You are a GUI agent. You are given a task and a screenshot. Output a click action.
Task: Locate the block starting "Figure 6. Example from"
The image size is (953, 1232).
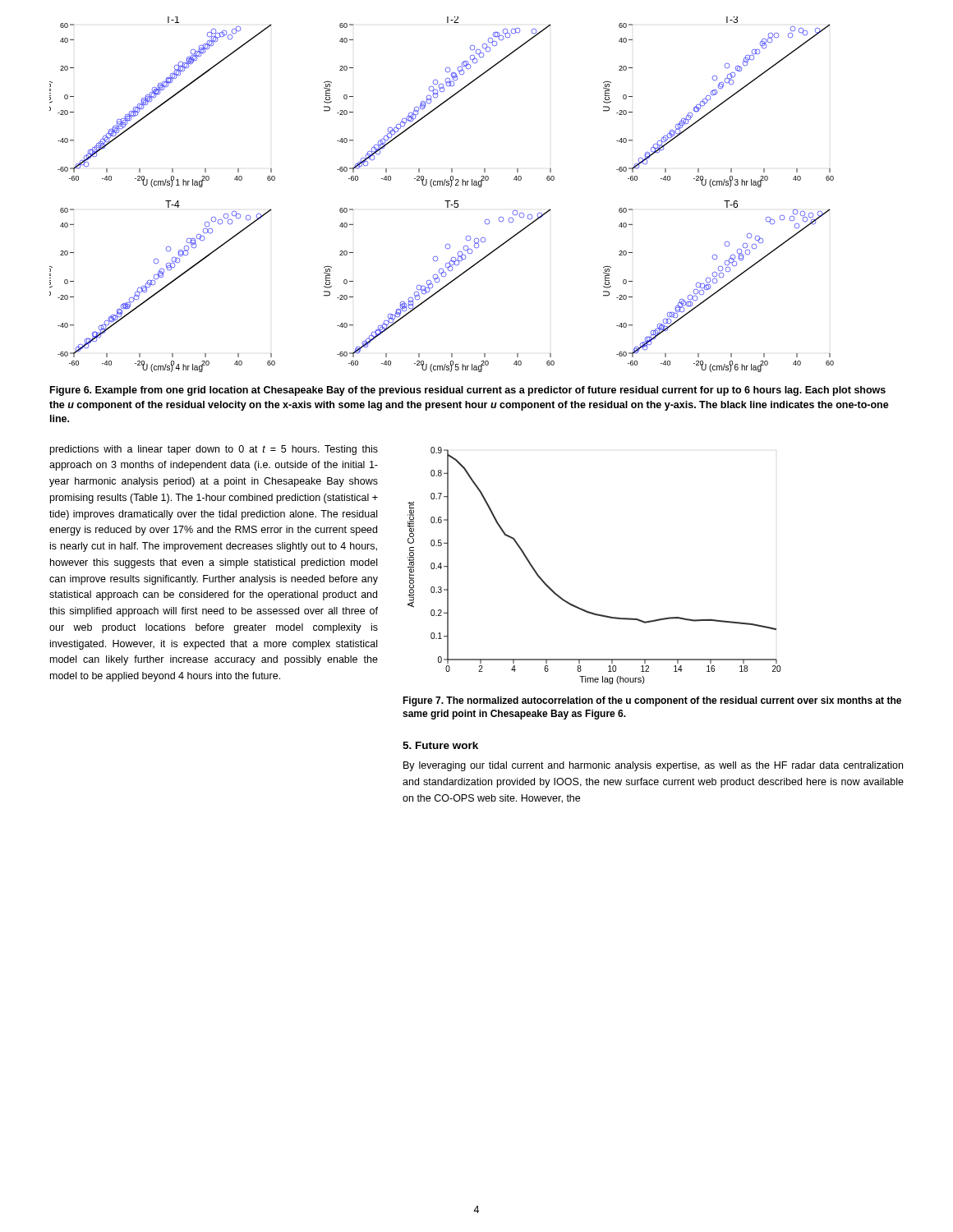click(469, 405)
